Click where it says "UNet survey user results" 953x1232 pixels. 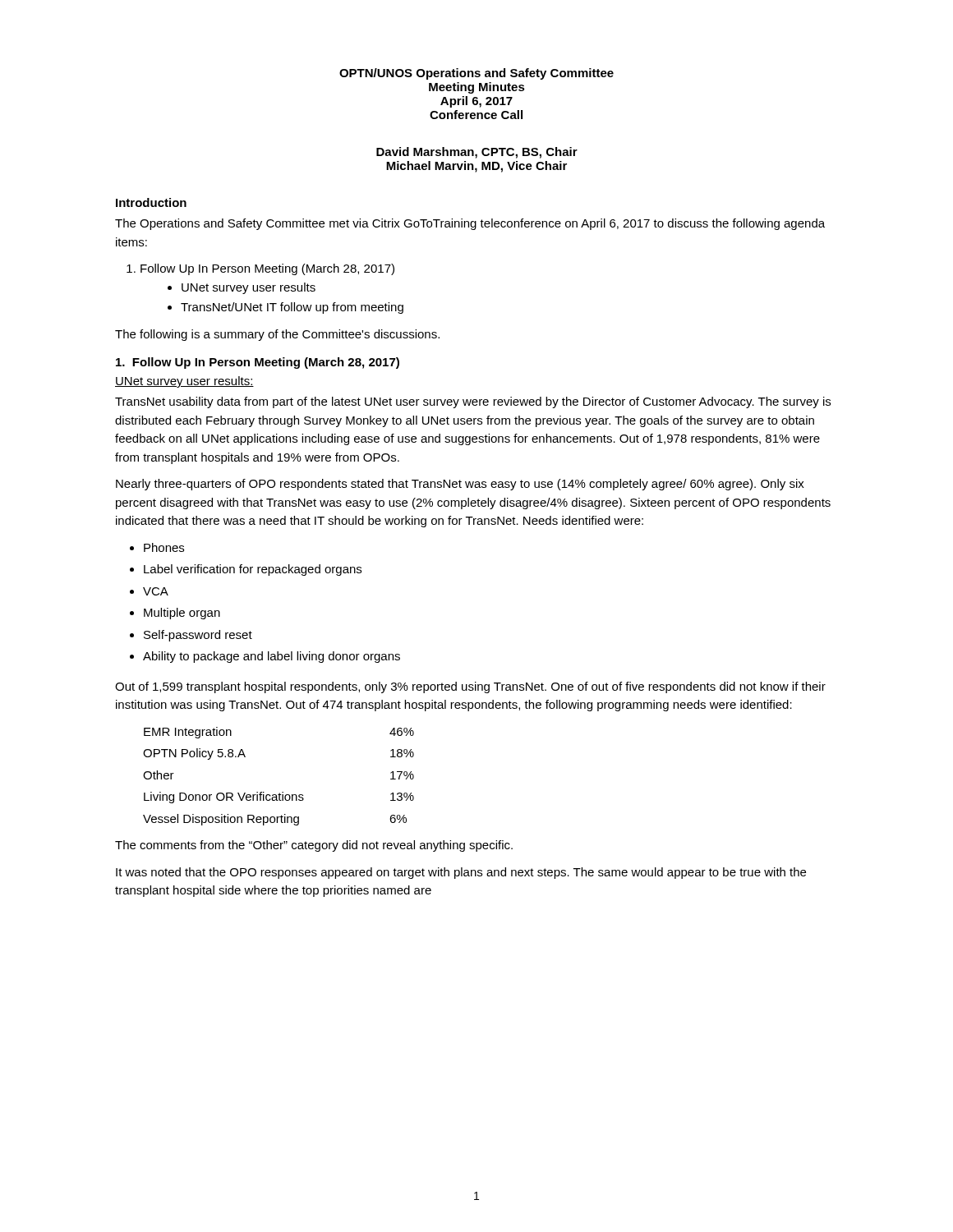tap(248, 287)
